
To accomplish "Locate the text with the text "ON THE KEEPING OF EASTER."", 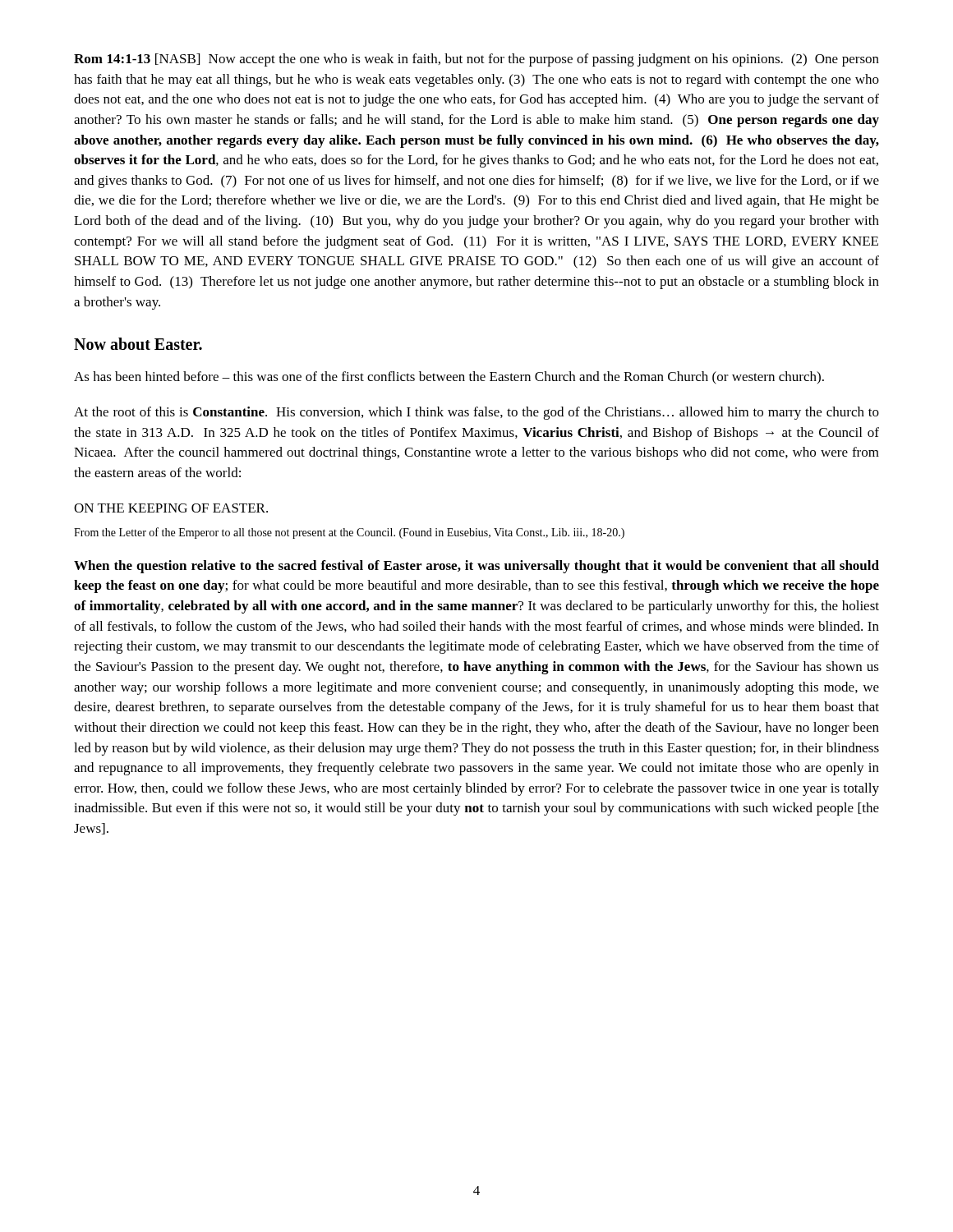I will point(171,508).
